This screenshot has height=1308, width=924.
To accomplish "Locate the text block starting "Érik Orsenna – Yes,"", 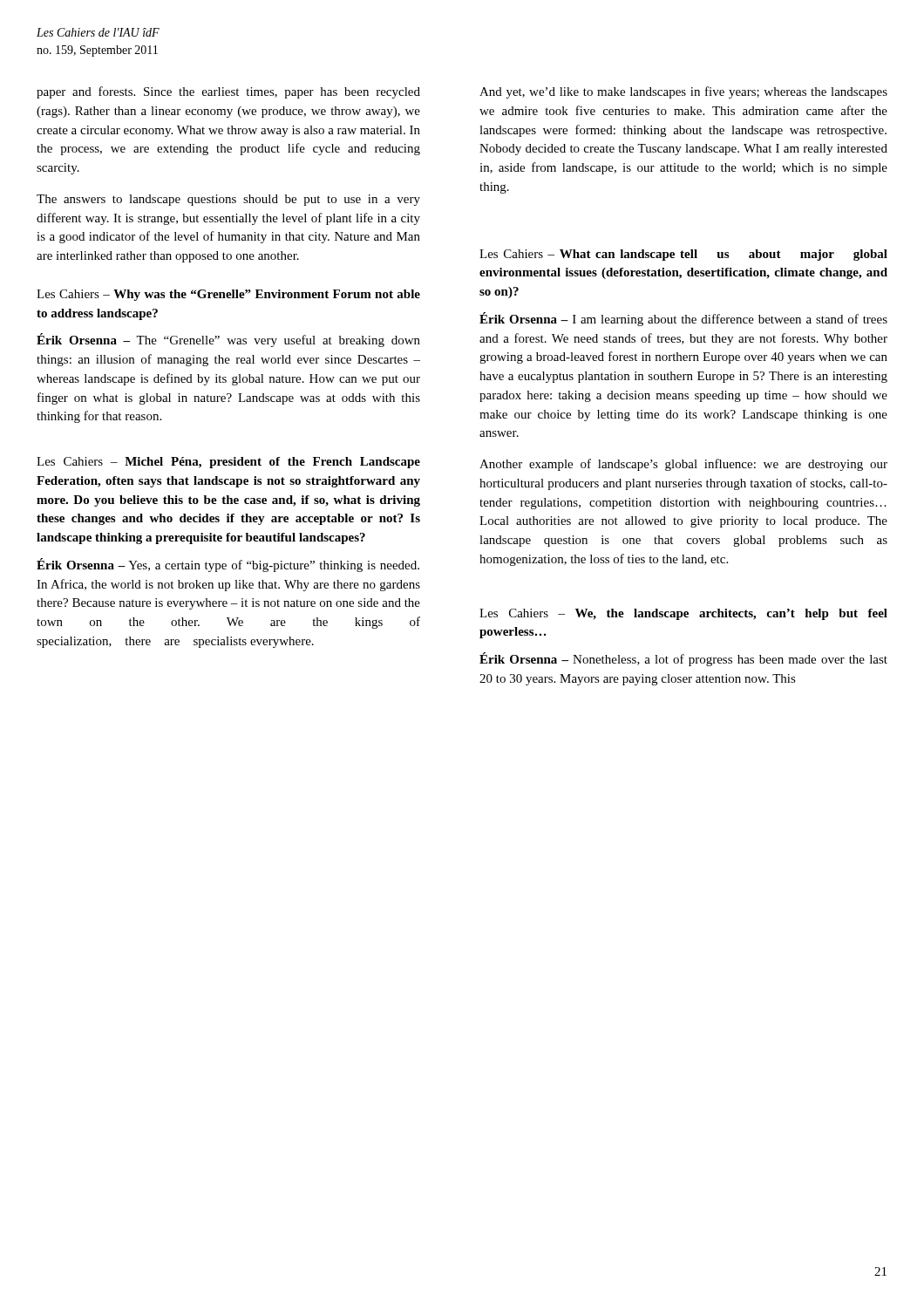I will coord(228,603).
